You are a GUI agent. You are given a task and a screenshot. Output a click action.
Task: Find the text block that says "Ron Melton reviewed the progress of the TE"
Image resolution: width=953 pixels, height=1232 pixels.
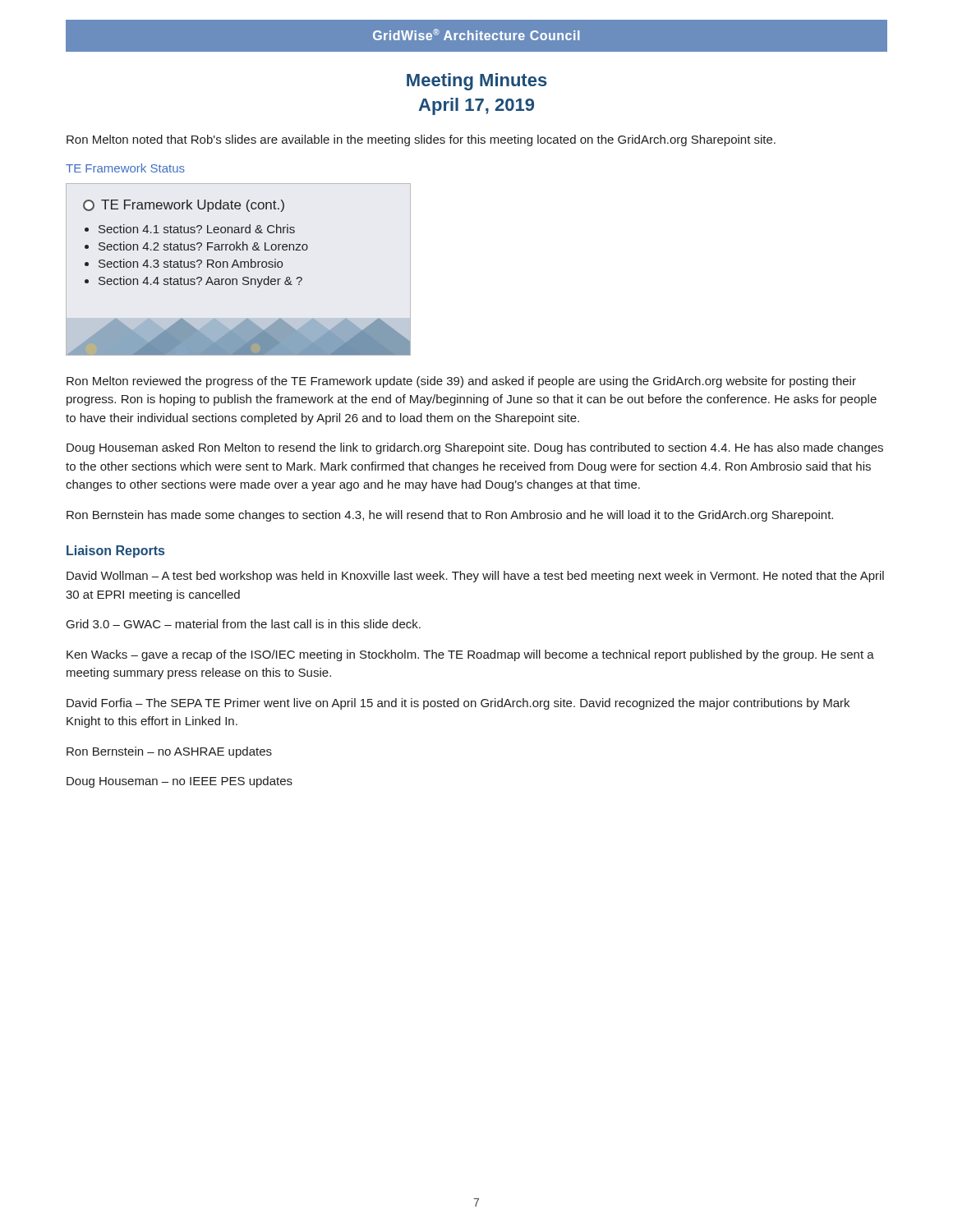471,399
